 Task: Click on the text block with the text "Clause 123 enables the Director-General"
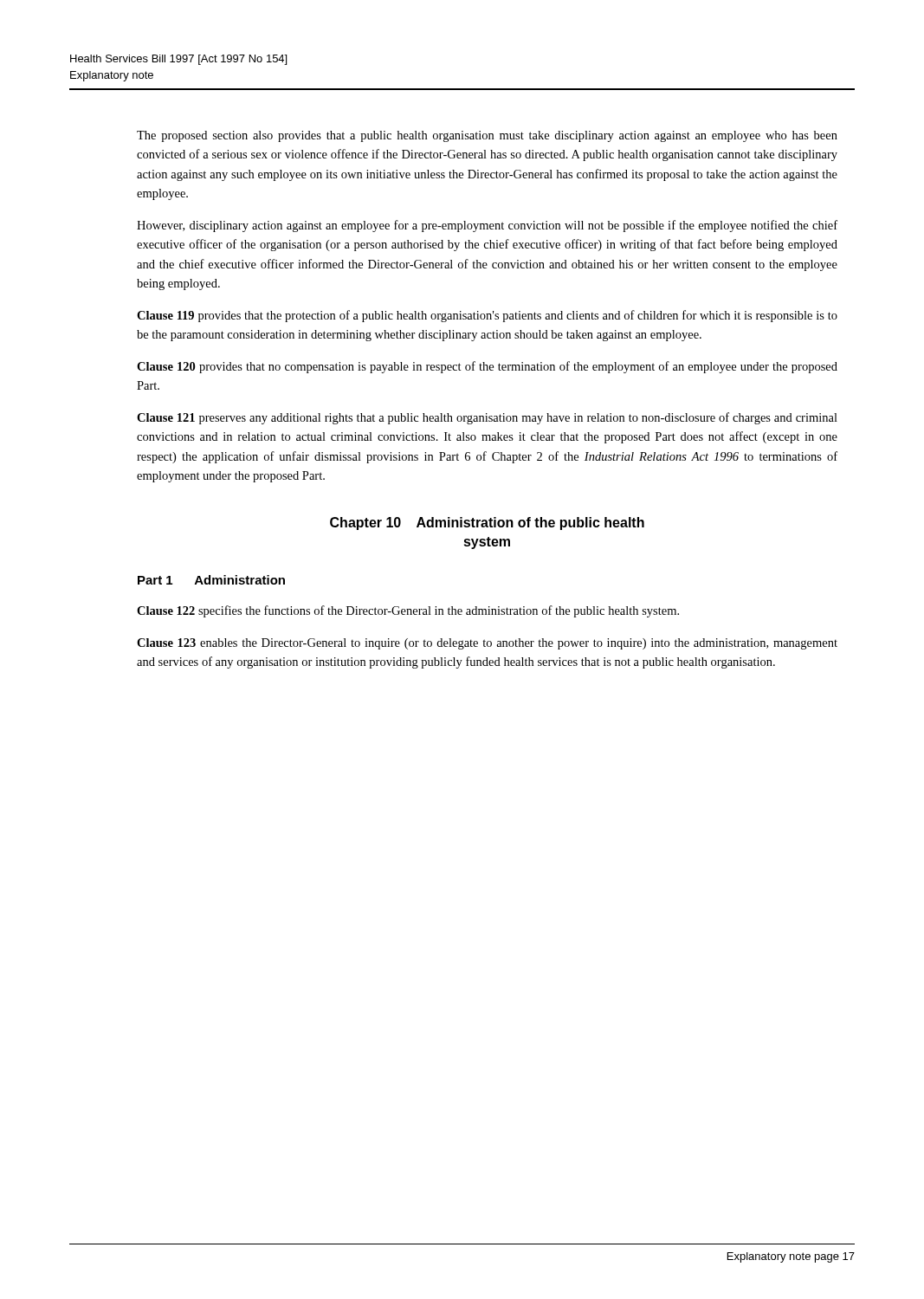(x=487, y=652)
